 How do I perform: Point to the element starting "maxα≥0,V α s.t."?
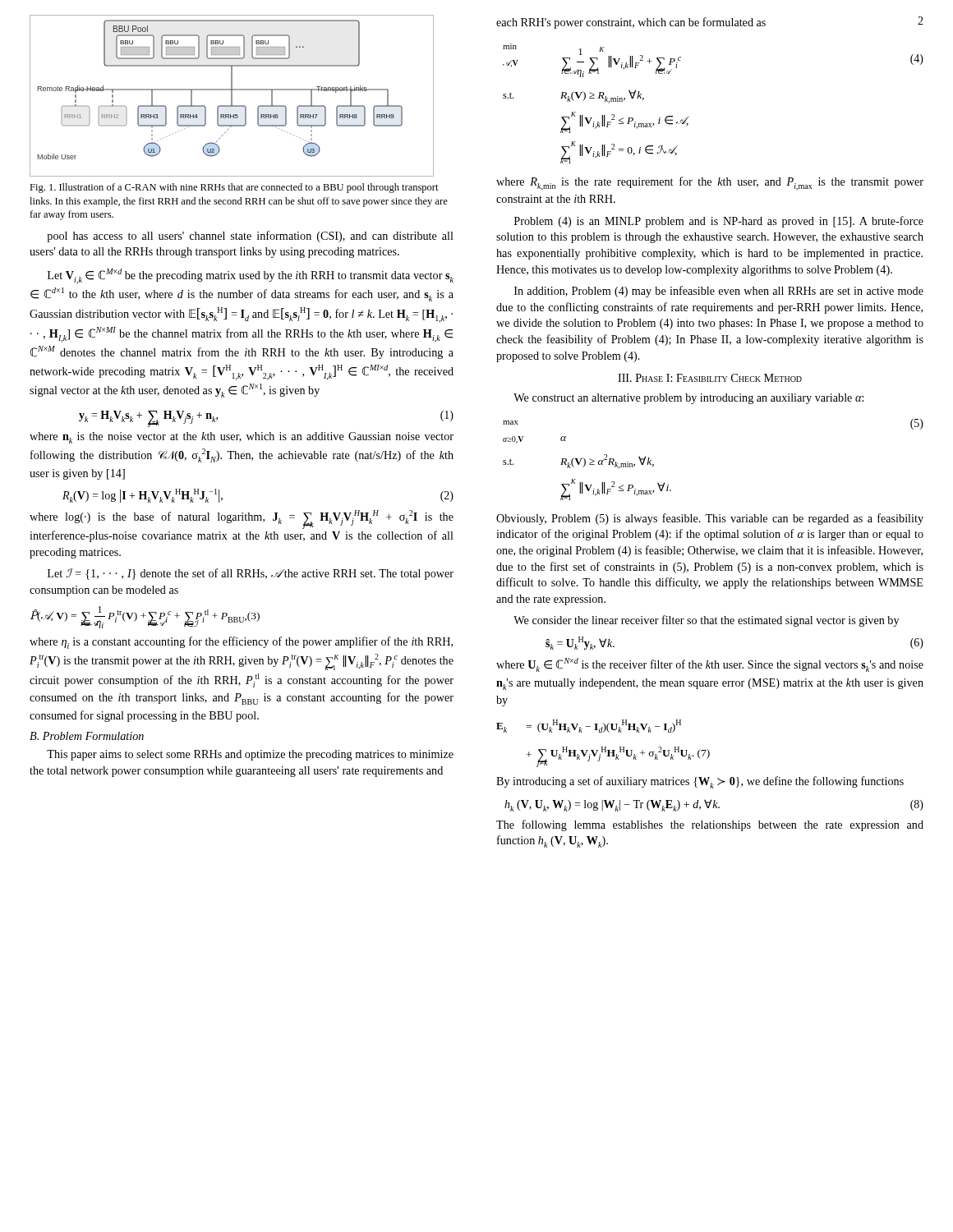pos(511,424)
